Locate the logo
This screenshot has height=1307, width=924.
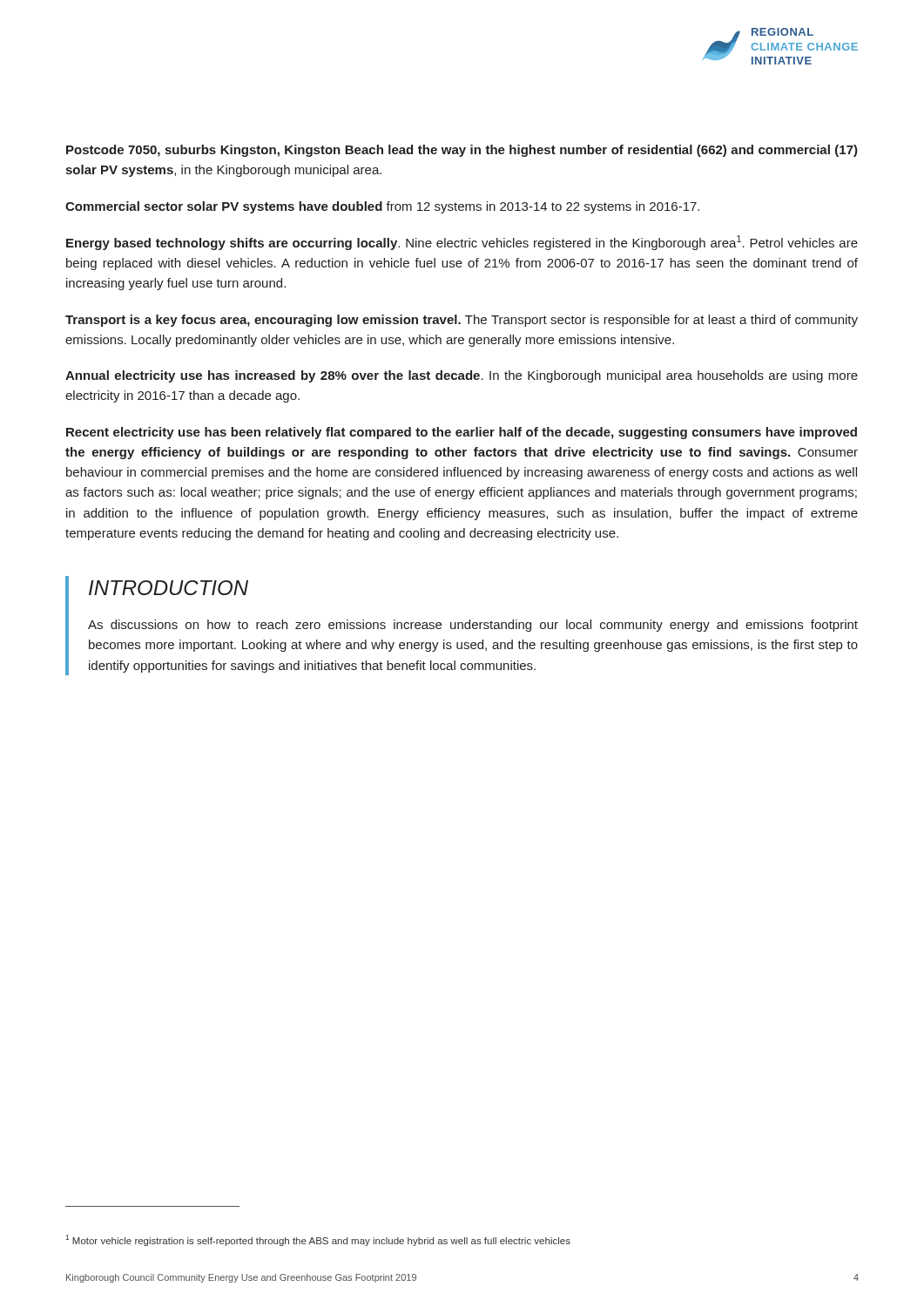coord(778,47)
